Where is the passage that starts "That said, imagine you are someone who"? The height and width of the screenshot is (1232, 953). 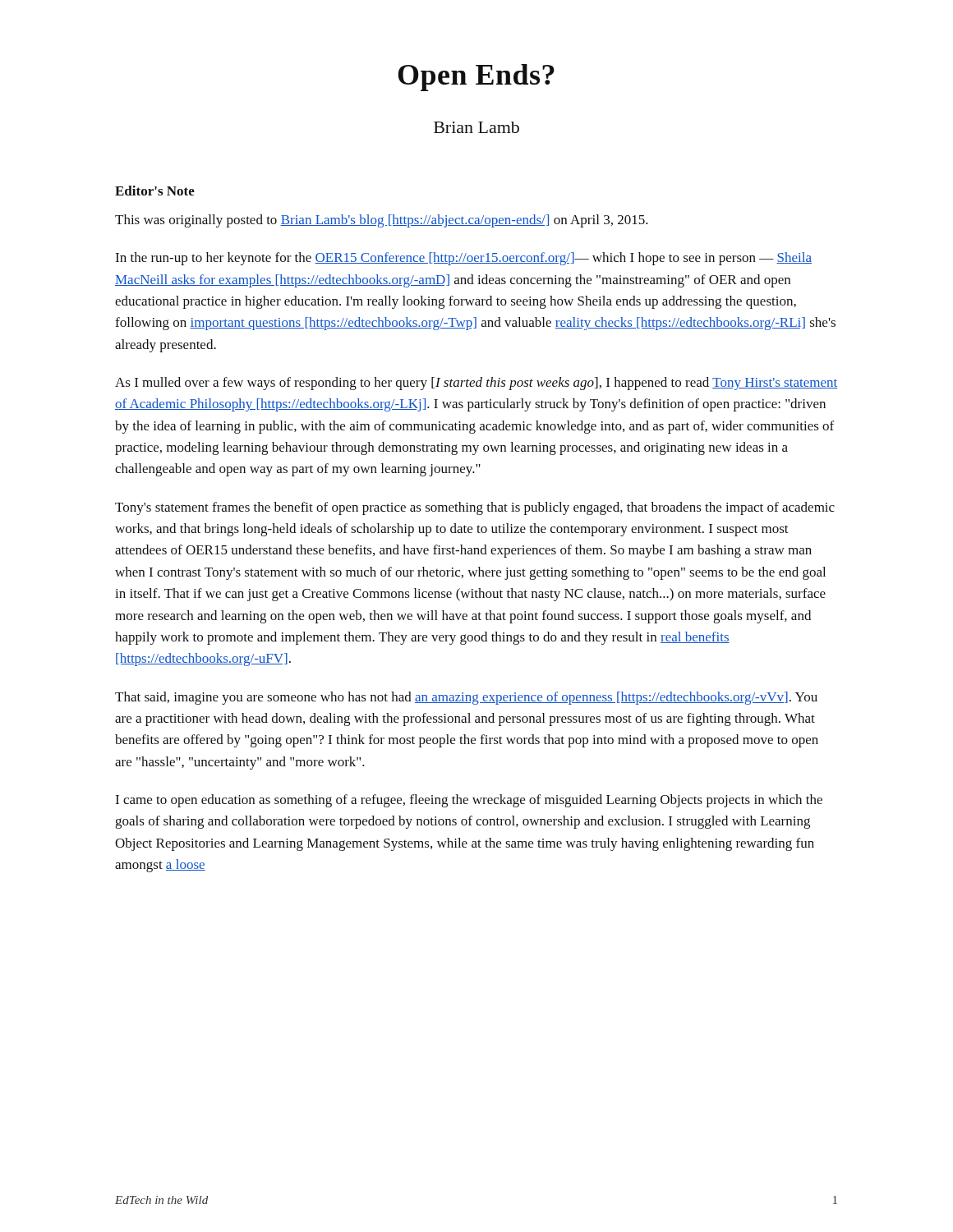pyautogui.click(x=476, y=730)
